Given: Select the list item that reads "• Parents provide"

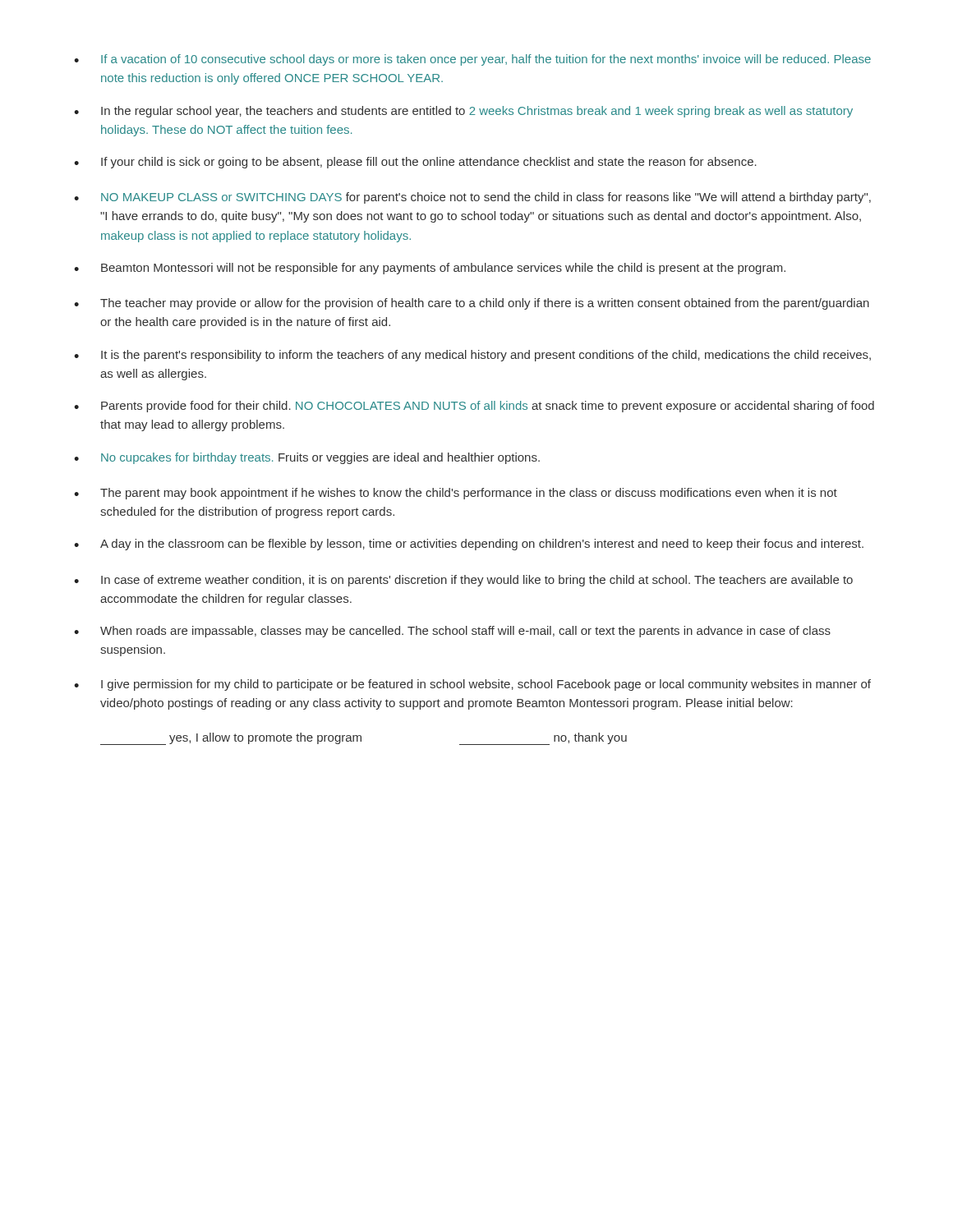Looking at the screenshot, I should tap(476, 415).
